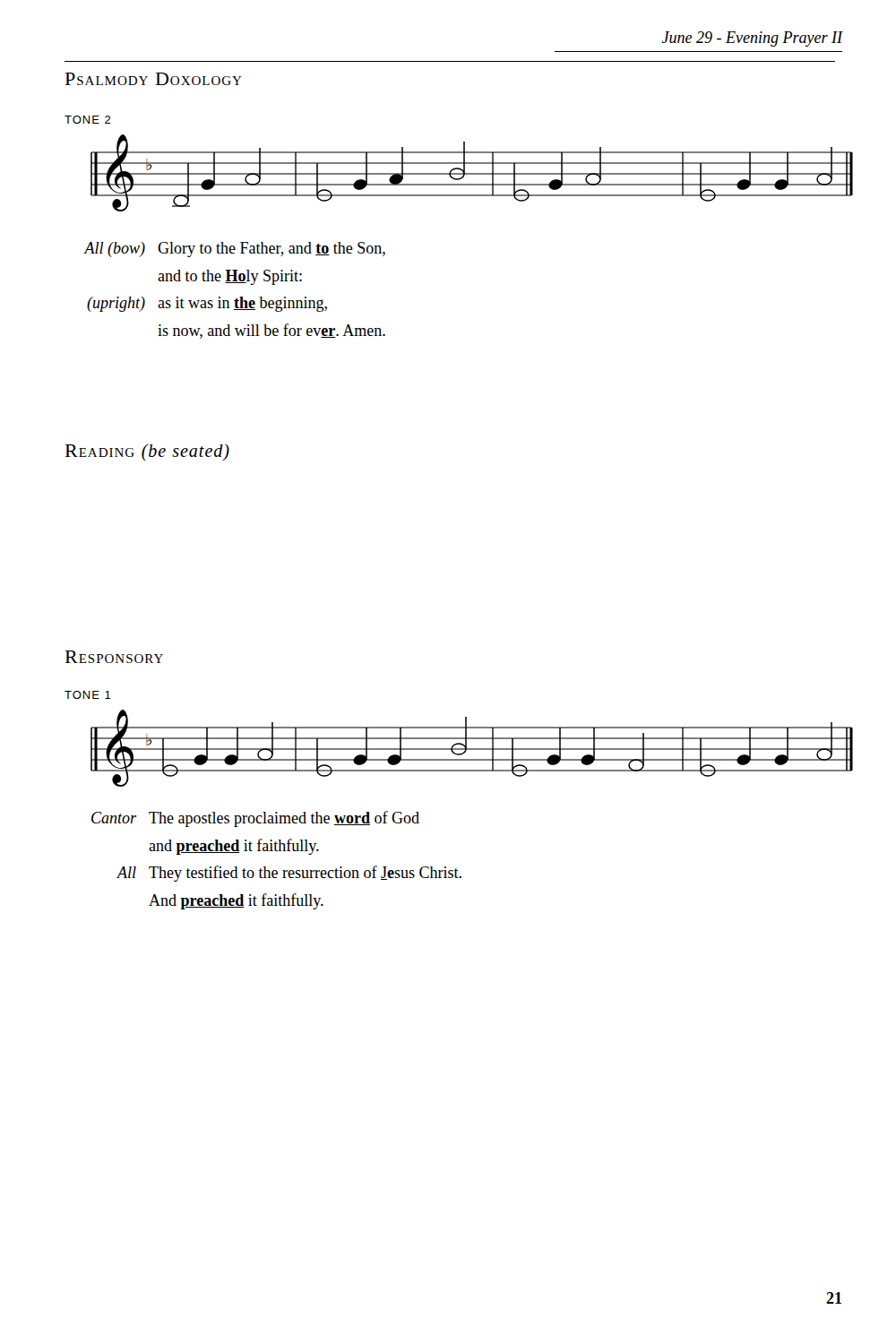Navigate to the element starting "Reading (be seated)"

pos(147,450)
